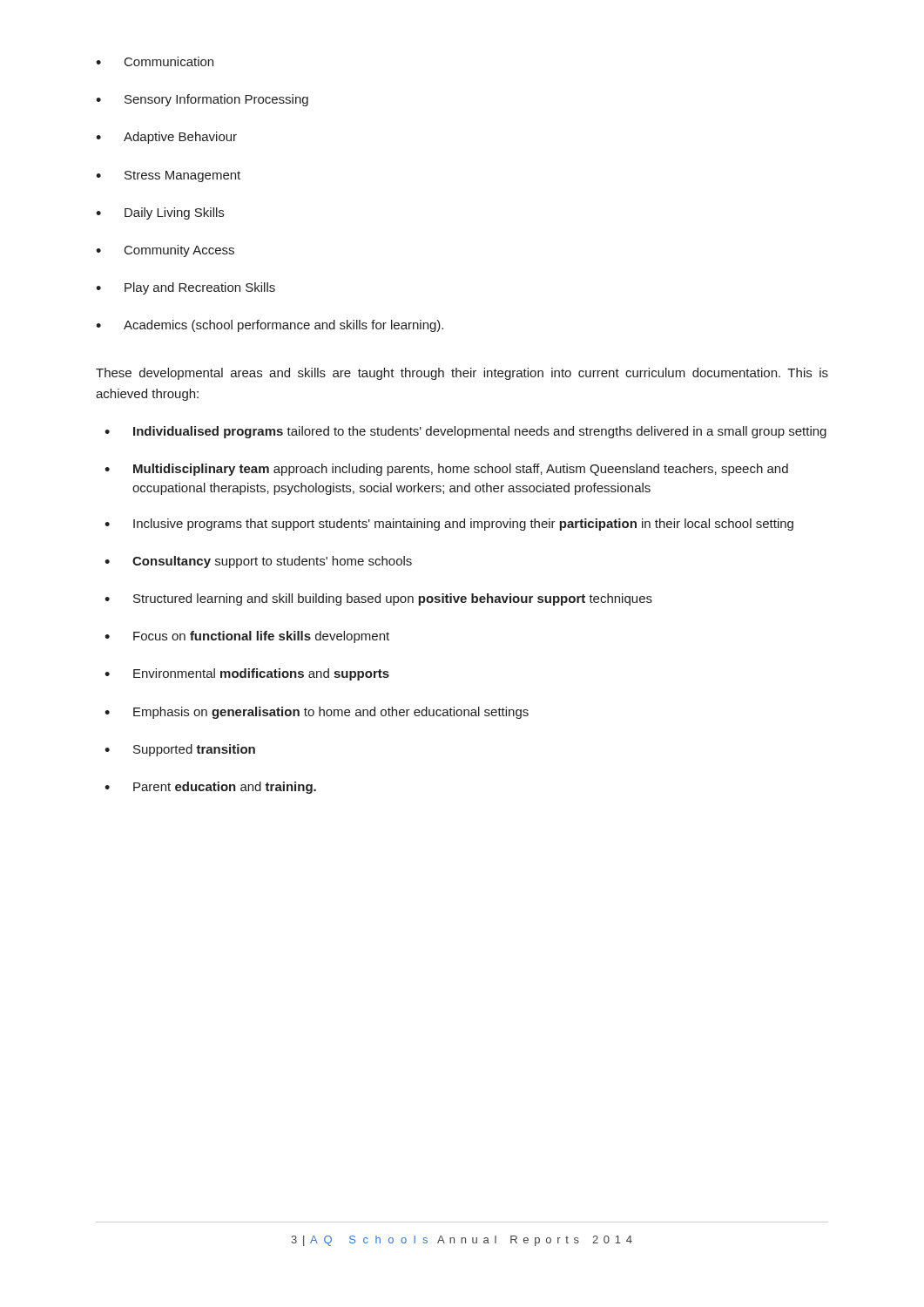
Task: Locate the text starting "•Emphasis on generalisation to home and other educational"
Action: [466, 713]
